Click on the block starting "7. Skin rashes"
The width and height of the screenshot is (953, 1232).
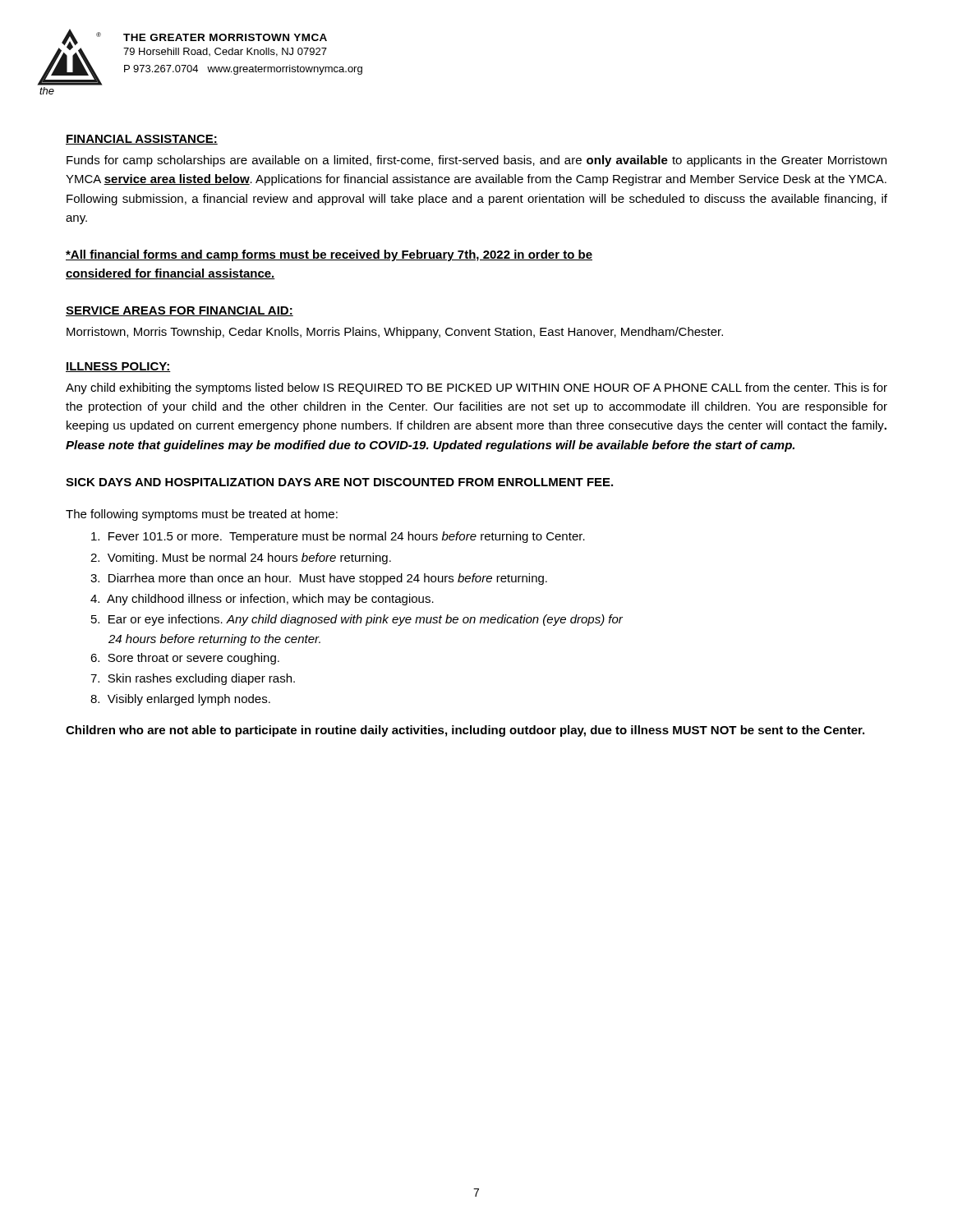193,678
